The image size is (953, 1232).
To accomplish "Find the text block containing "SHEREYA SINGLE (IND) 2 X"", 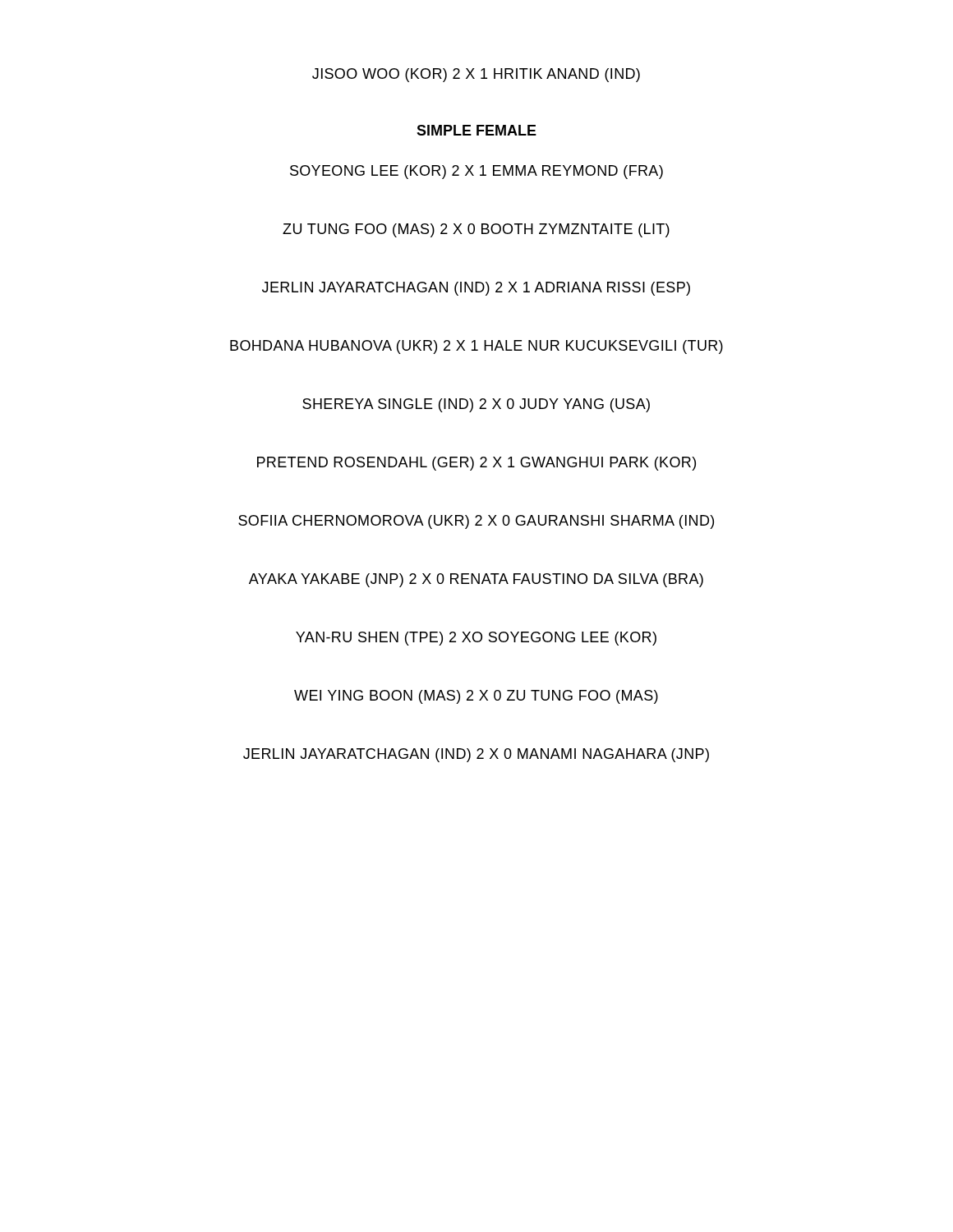I will [x=476, y=404].
